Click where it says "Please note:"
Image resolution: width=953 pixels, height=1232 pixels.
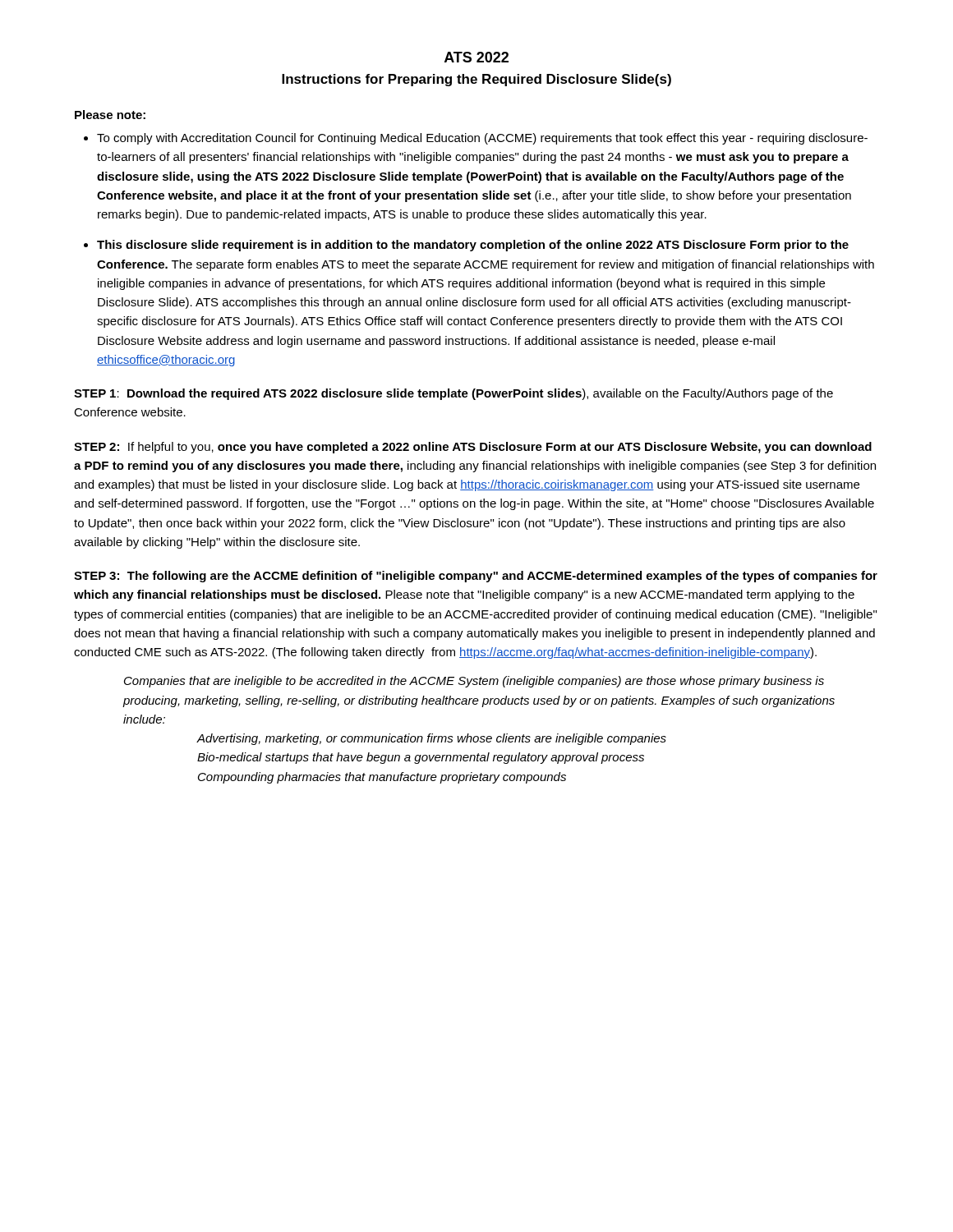(x=110, y=115)
